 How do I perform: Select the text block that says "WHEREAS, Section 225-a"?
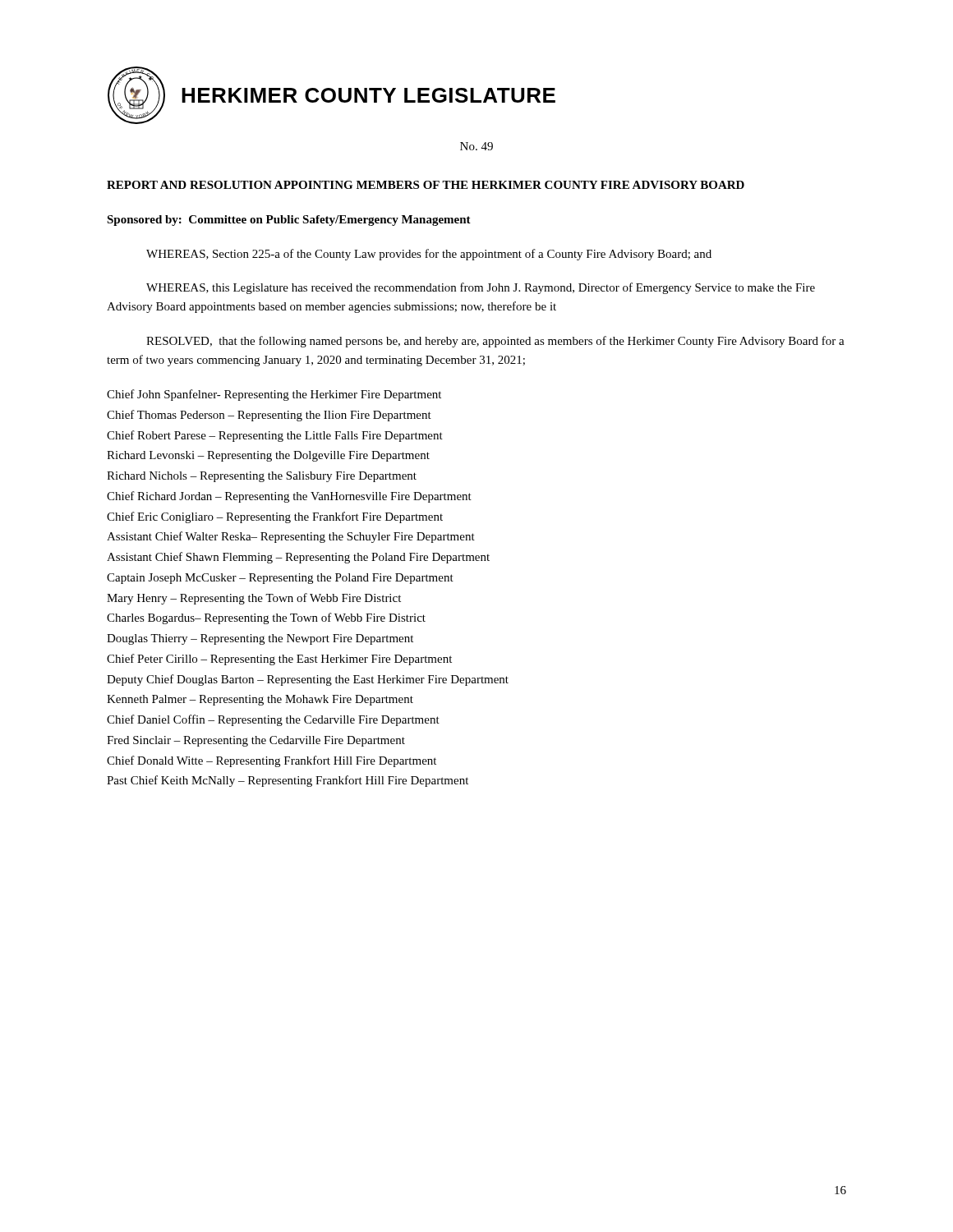point(429,254)
